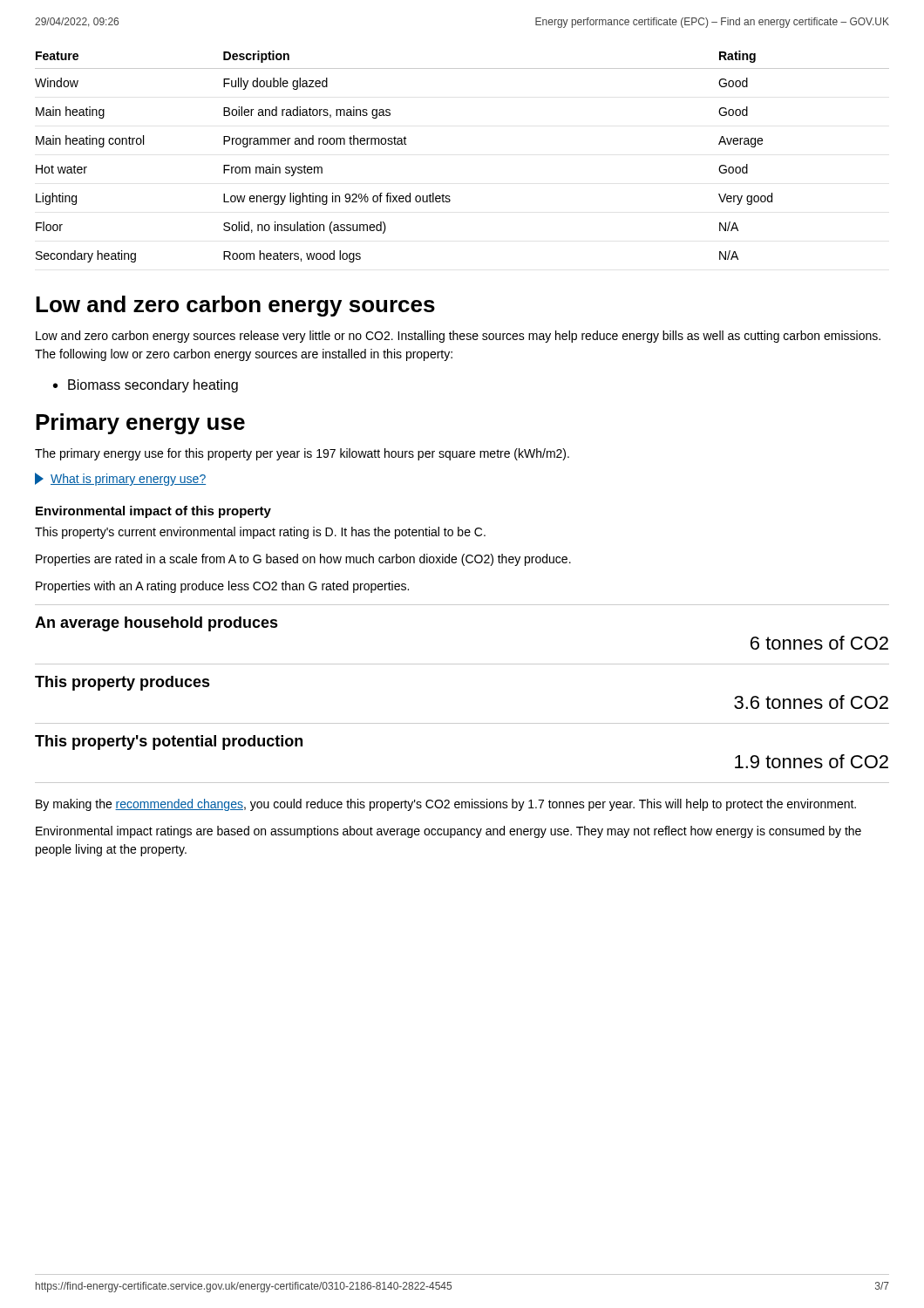Screen dimensions: 1308x924
Task: Point to the element starting "By making the recommended changes, you could reduce"
Action: (x=462, y=804)
